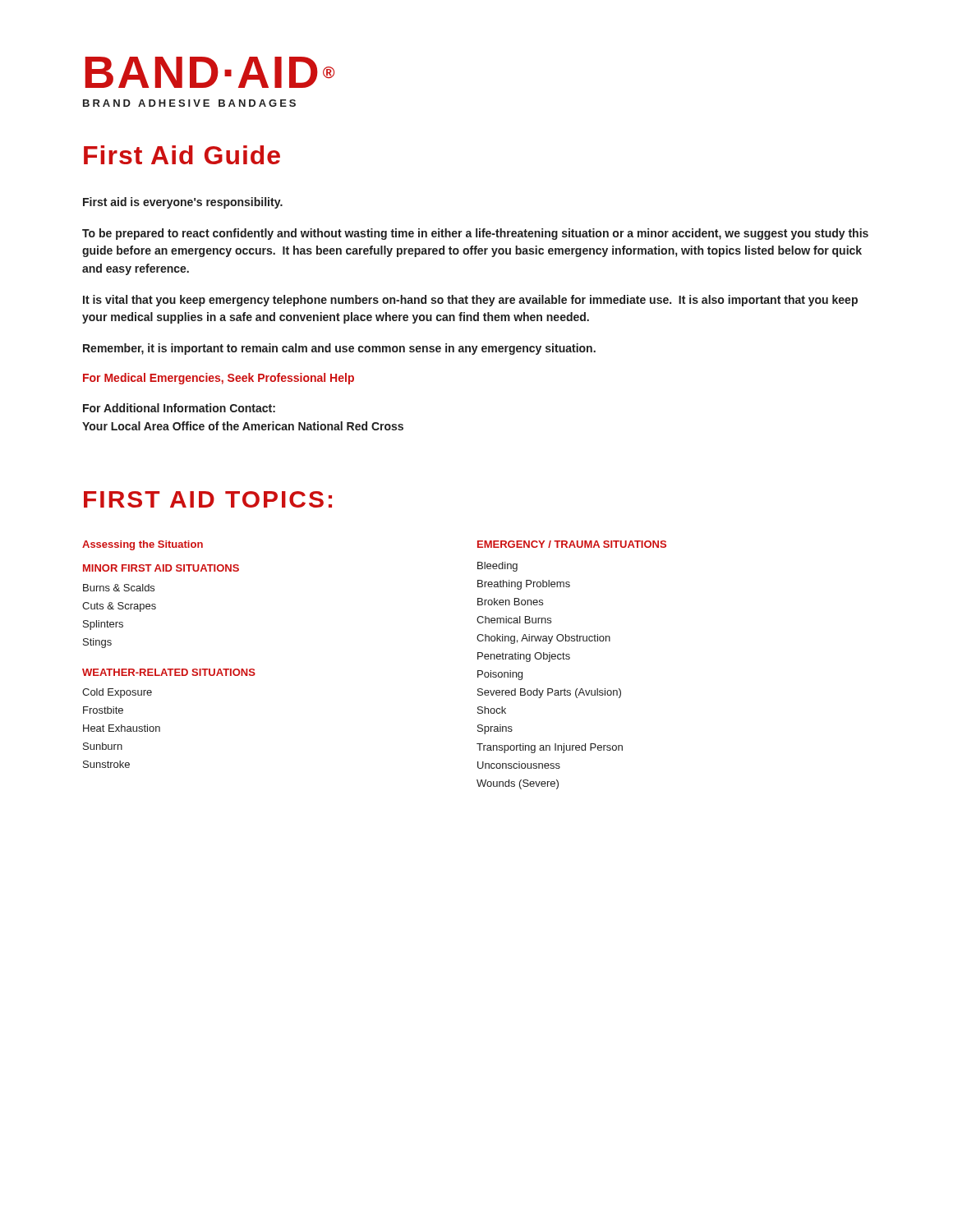Find the list item with the text "Choking, Airway Obstruction"
Viewport: 953px width, 1232px height.
tap(544, 638)
